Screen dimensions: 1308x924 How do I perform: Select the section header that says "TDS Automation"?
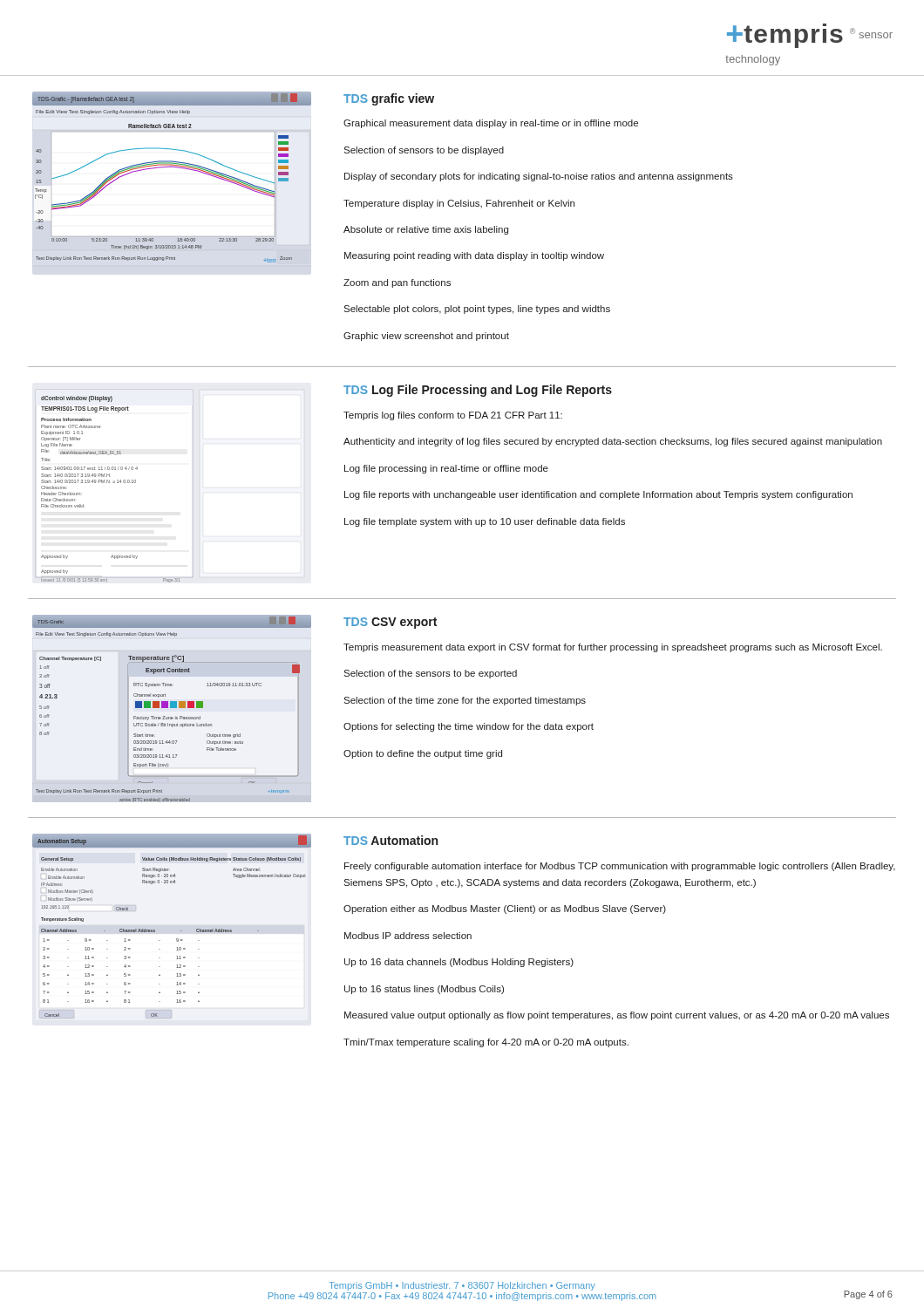click(391, 841)
